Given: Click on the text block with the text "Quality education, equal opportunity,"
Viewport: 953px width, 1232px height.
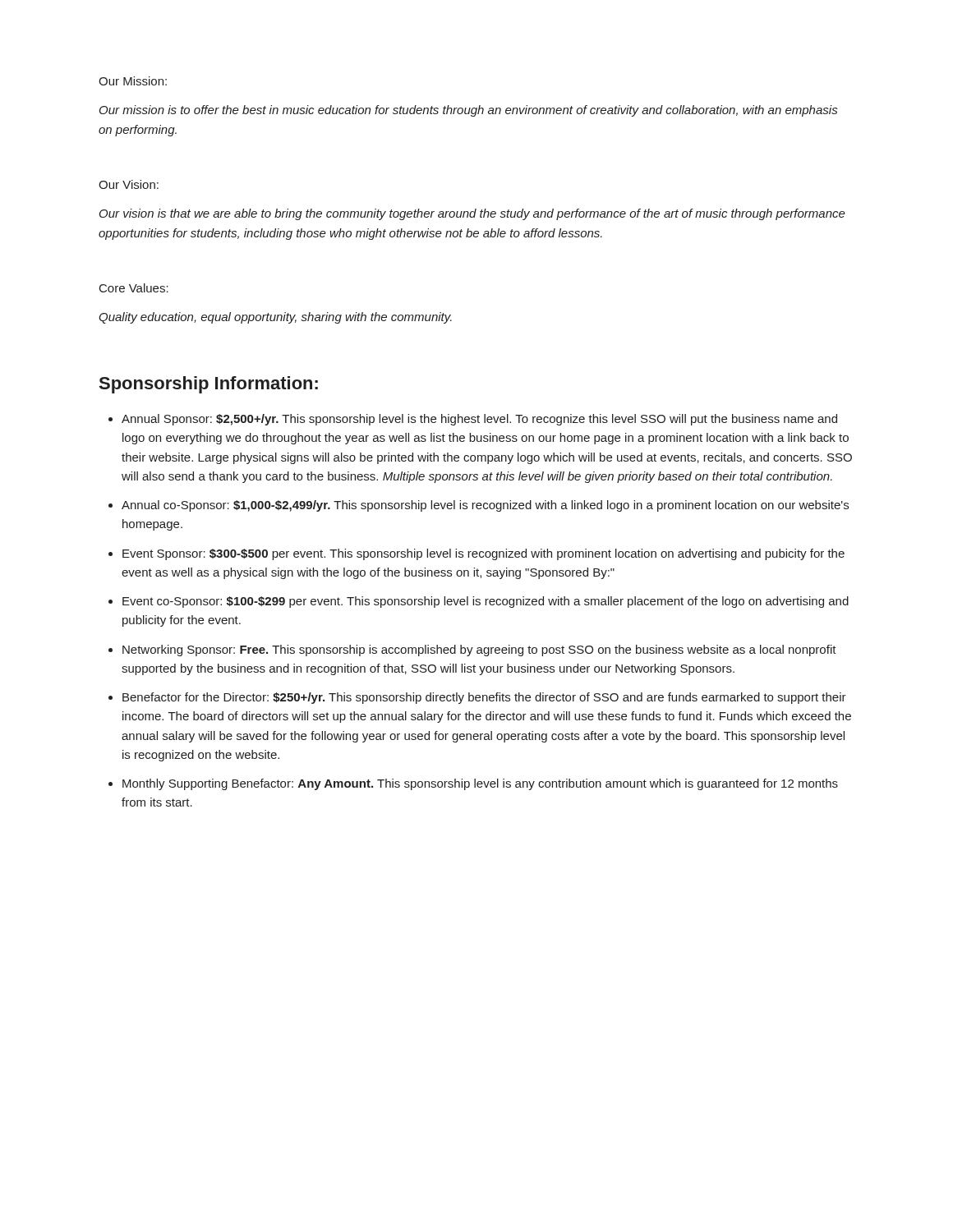Looking at the screenshot, I should [x=275, y=318].
